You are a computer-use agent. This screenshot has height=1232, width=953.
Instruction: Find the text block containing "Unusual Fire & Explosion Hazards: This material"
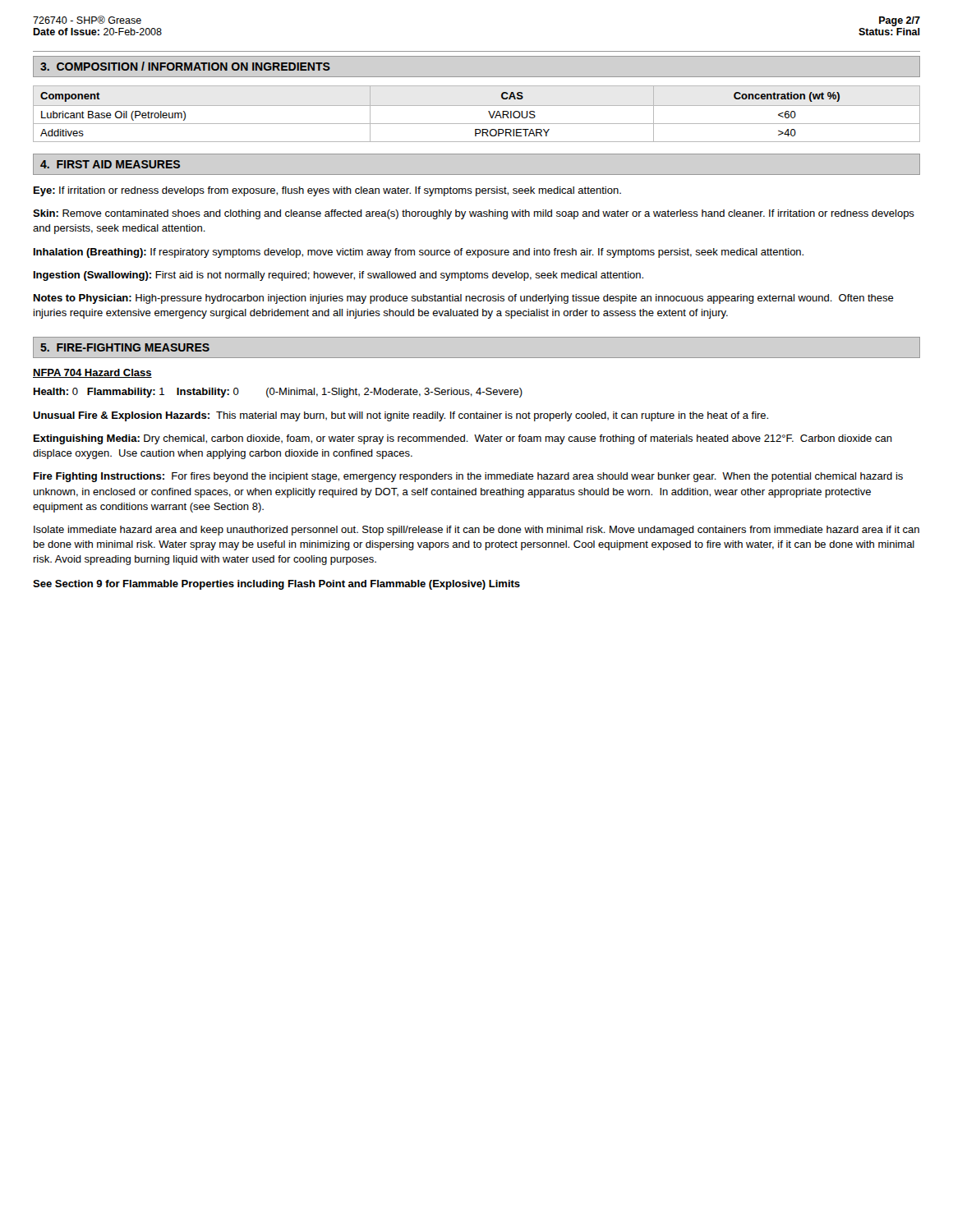401,415
